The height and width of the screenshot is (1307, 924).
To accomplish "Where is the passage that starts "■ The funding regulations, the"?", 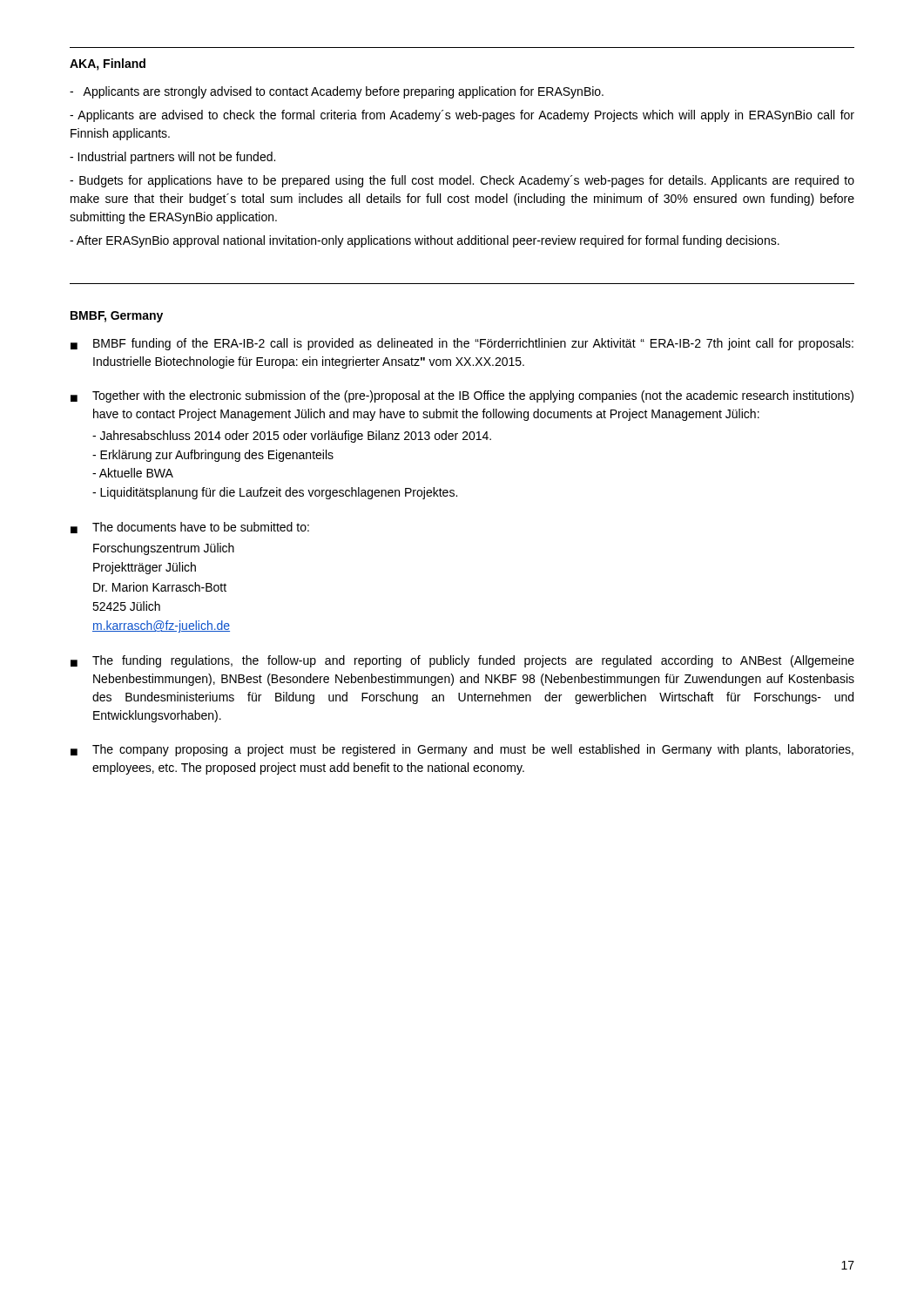I will tap(462, 688).
